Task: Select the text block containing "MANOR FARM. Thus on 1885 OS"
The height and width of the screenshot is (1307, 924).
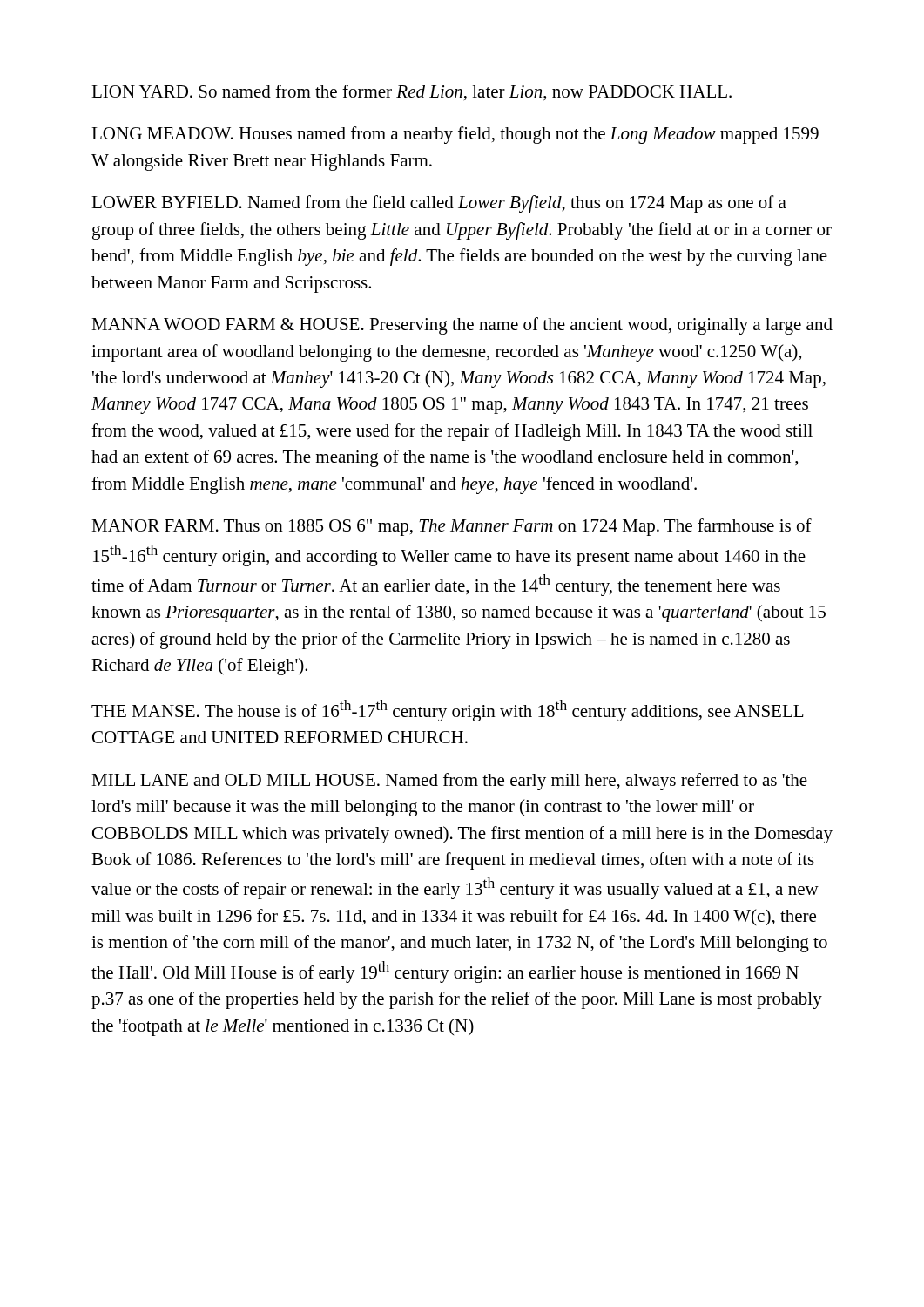Action: tap(459, 595)
